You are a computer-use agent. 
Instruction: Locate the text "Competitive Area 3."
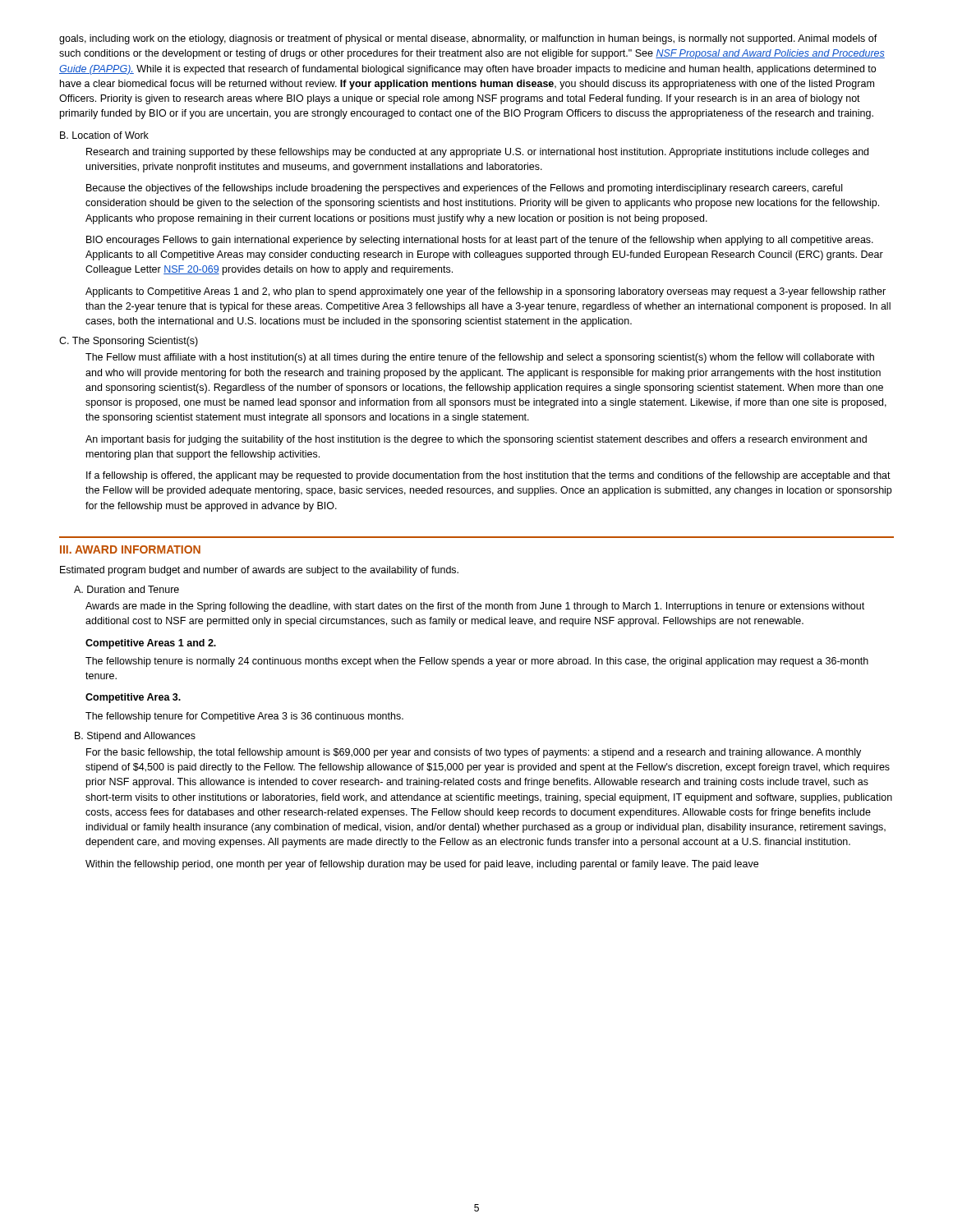point(133,697)
